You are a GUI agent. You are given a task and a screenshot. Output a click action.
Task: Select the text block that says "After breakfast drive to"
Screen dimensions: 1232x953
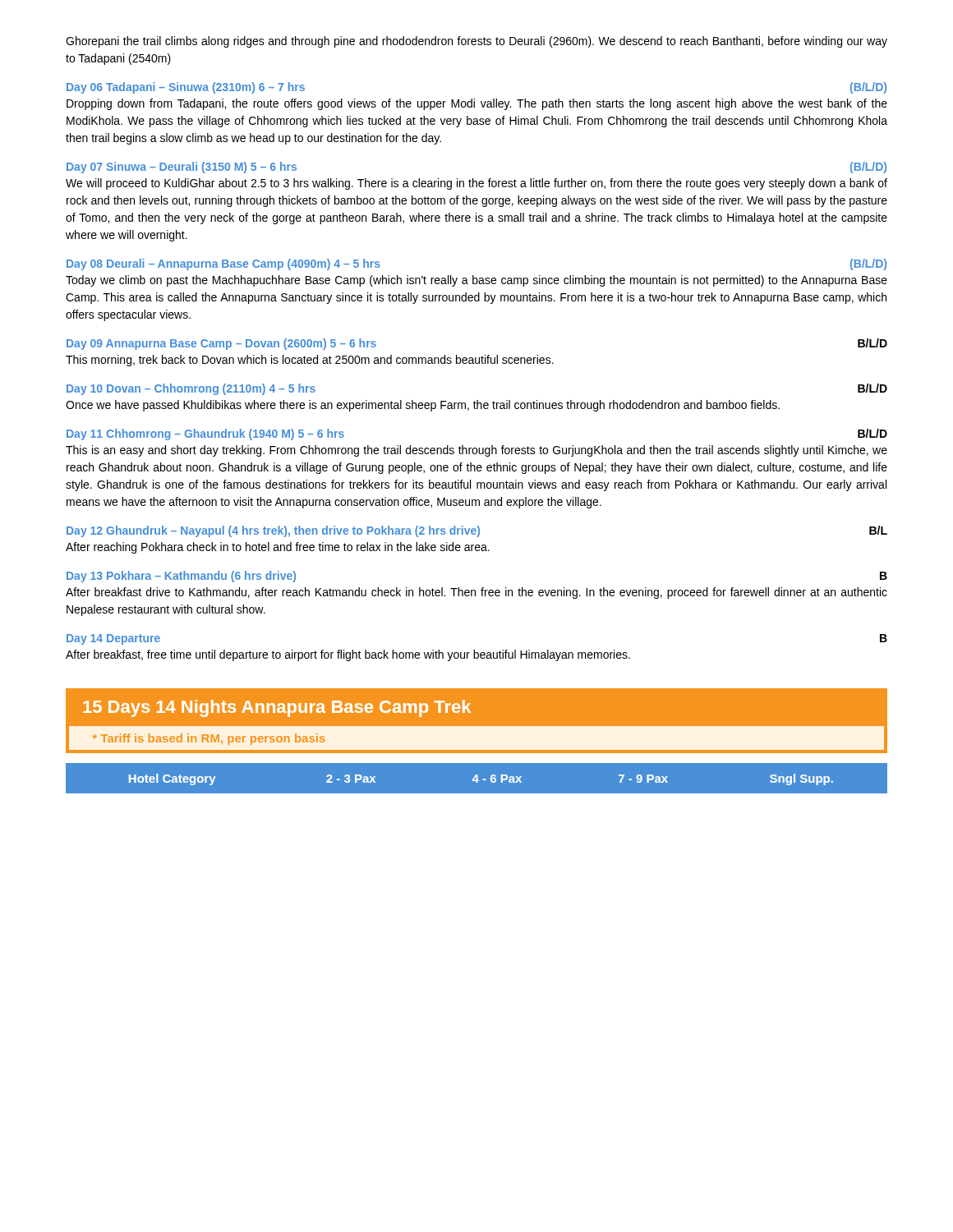point(476,601)
